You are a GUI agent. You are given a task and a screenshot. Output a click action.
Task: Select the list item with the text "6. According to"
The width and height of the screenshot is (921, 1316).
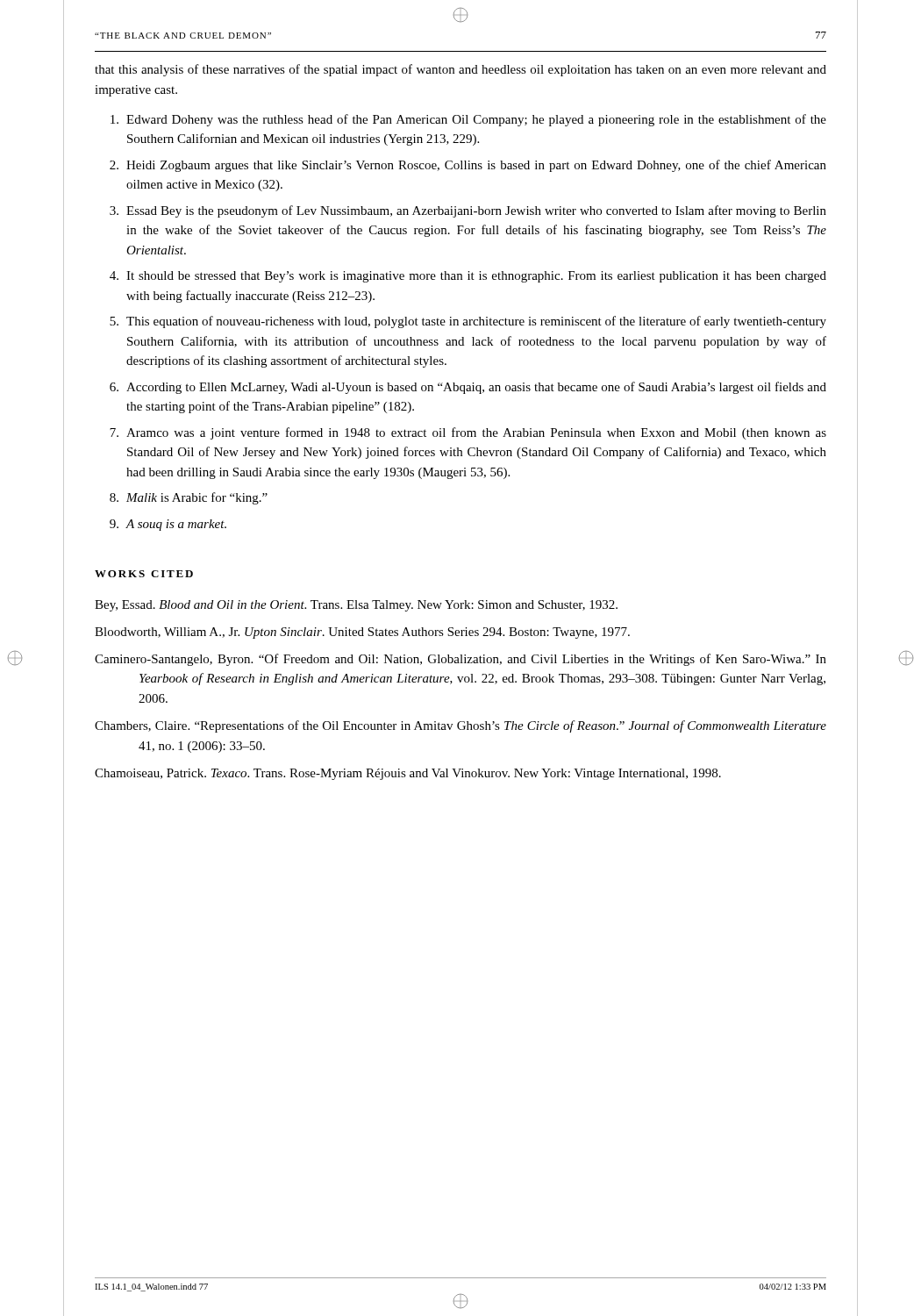click(x=460, y=397)
